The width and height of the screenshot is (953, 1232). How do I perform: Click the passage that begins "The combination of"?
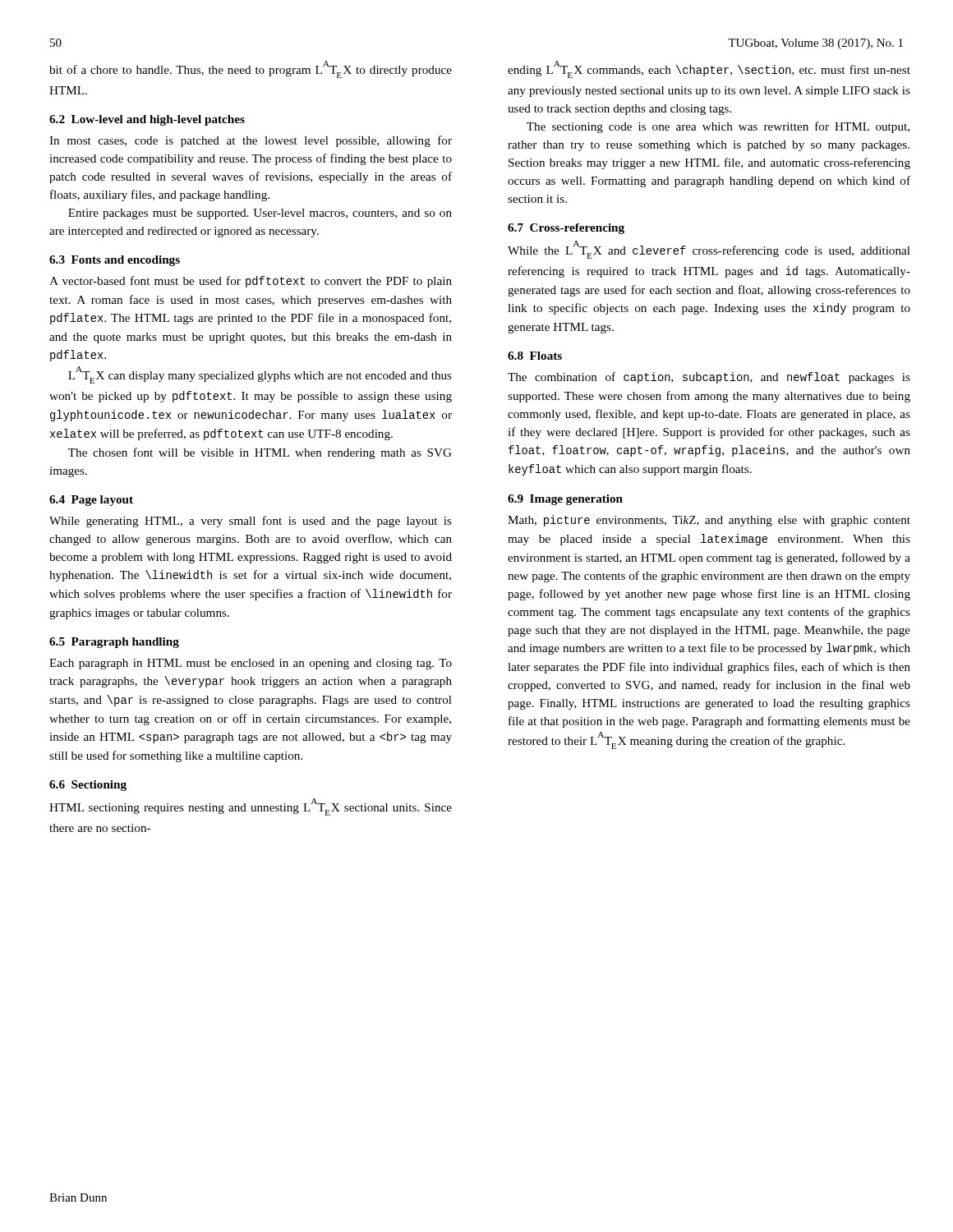pos(709,423)
